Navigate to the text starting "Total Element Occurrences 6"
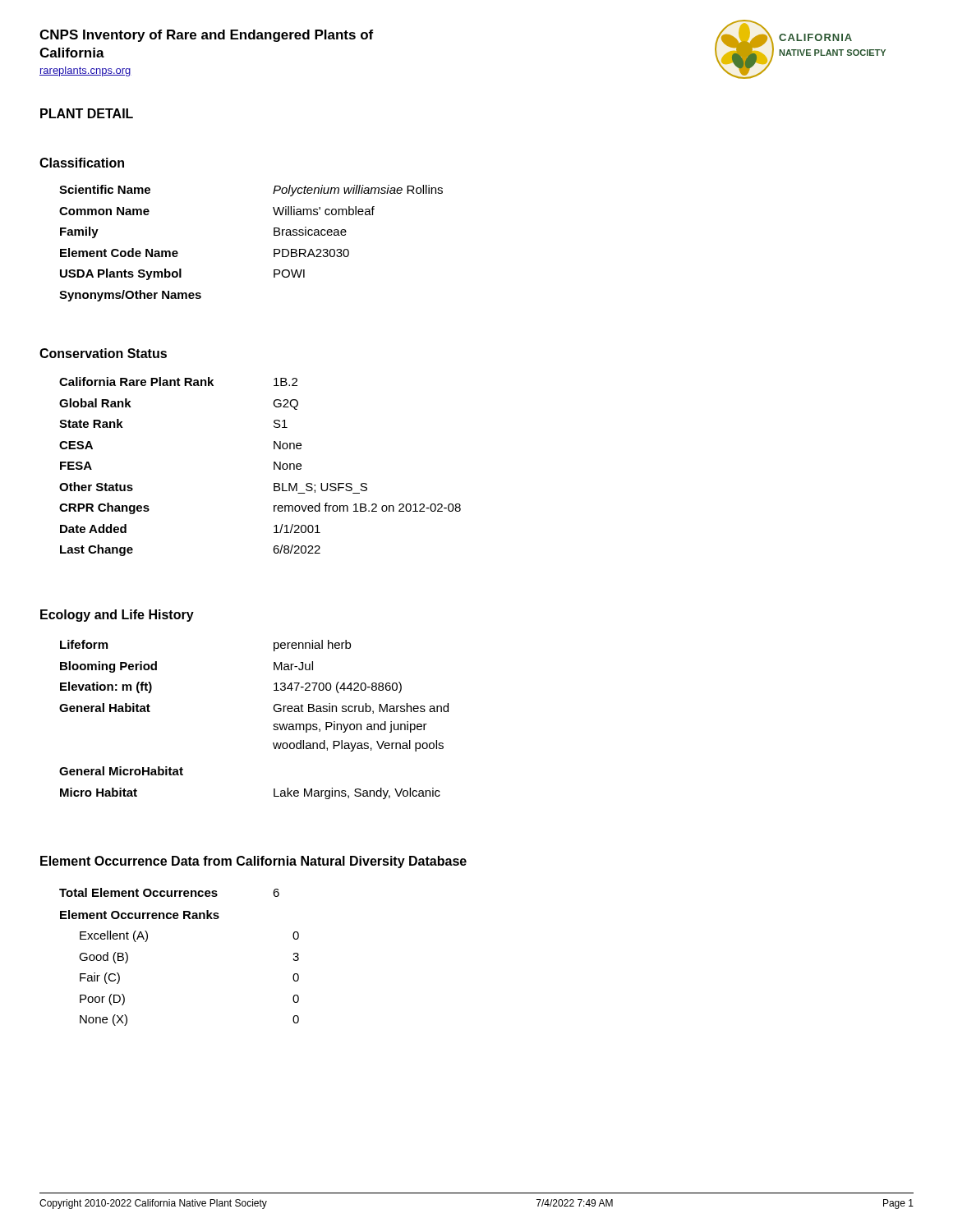Image resolution: width=953 pixels, height=1232 pixels. click(x=169, y=892)
